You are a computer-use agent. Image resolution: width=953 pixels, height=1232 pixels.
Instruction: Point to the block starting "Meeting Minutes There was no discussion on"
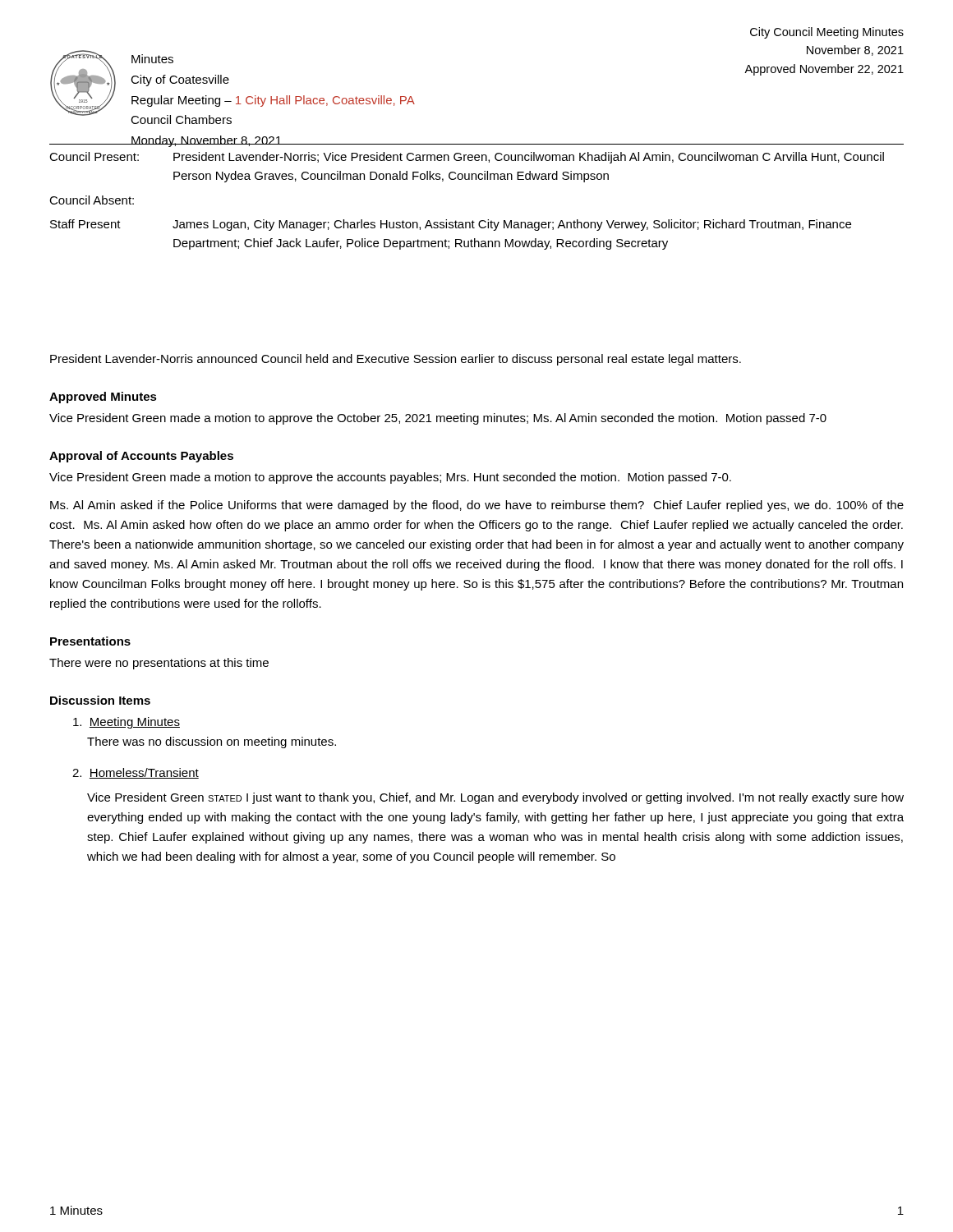pyautogui.click(x=127, y=723)
